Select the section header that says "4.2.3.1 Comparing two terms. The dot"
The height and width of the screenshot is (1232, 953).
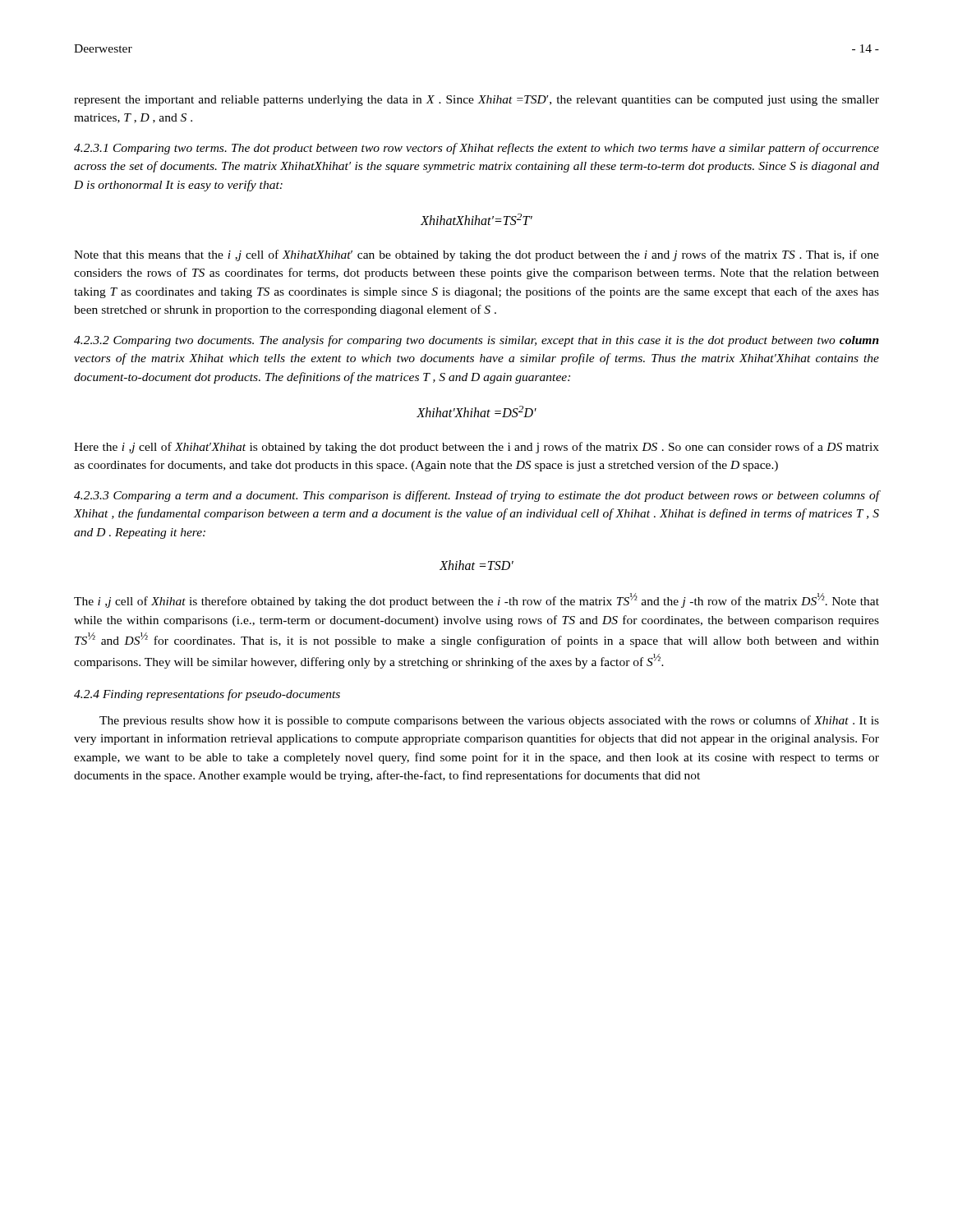(476, 166)
